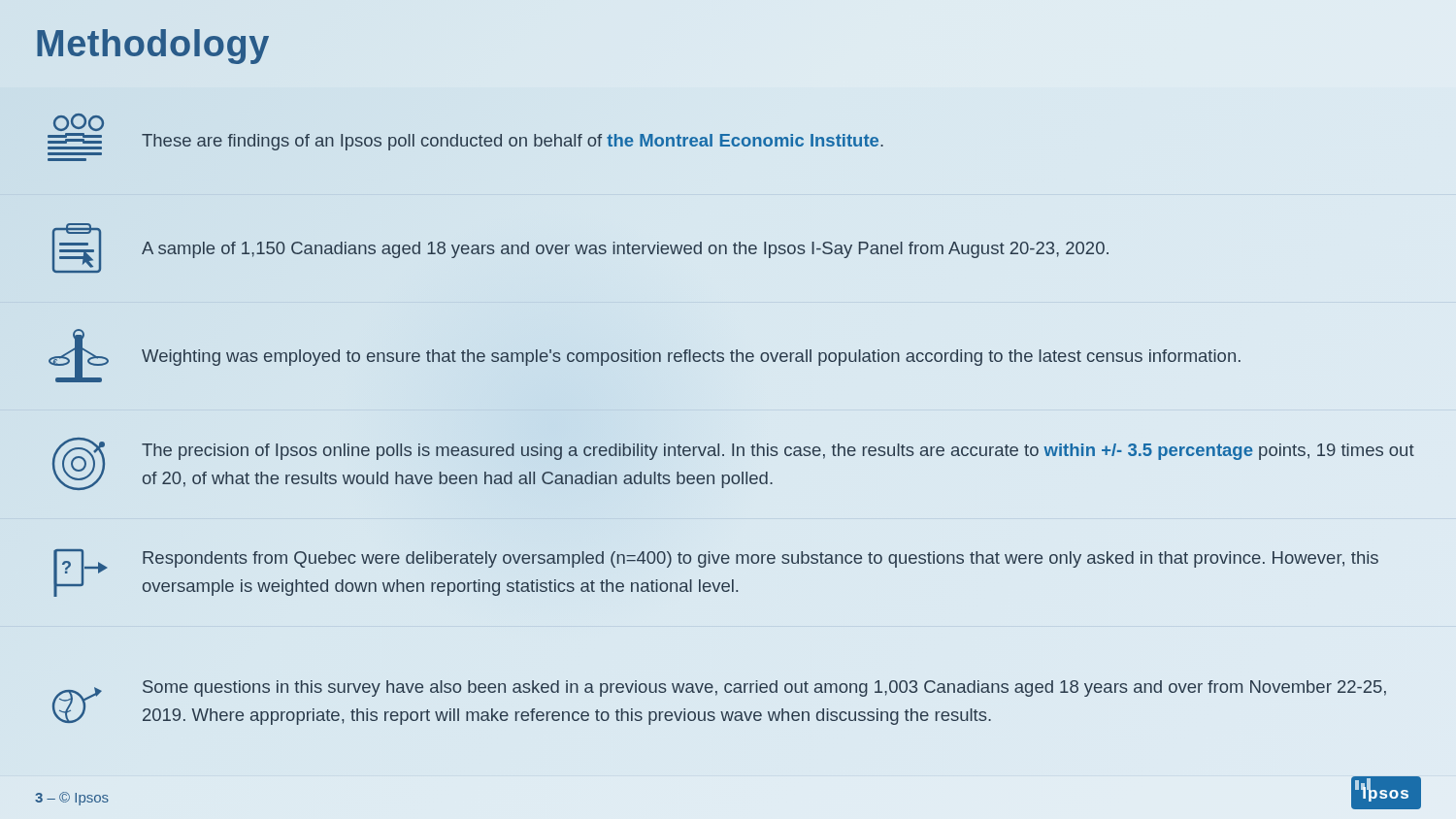The height and width of the screenshot is (819, 1456).
Task: Where is the passage that starts "Some questions in this"?
Action: (765, 701)
